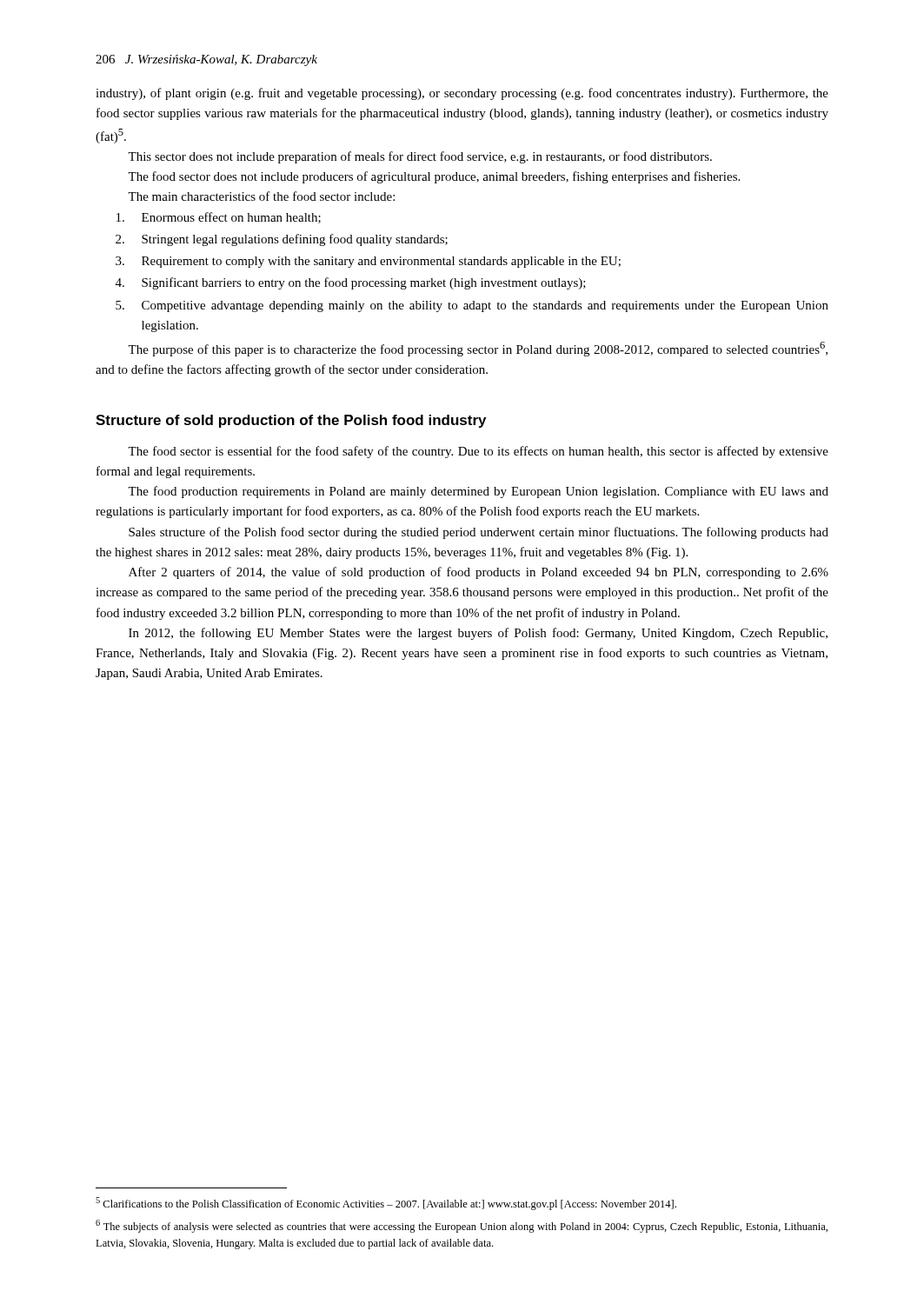Point to the block beginning "After 2 quarters of 2014, the value of"

(x=462, y=592)
